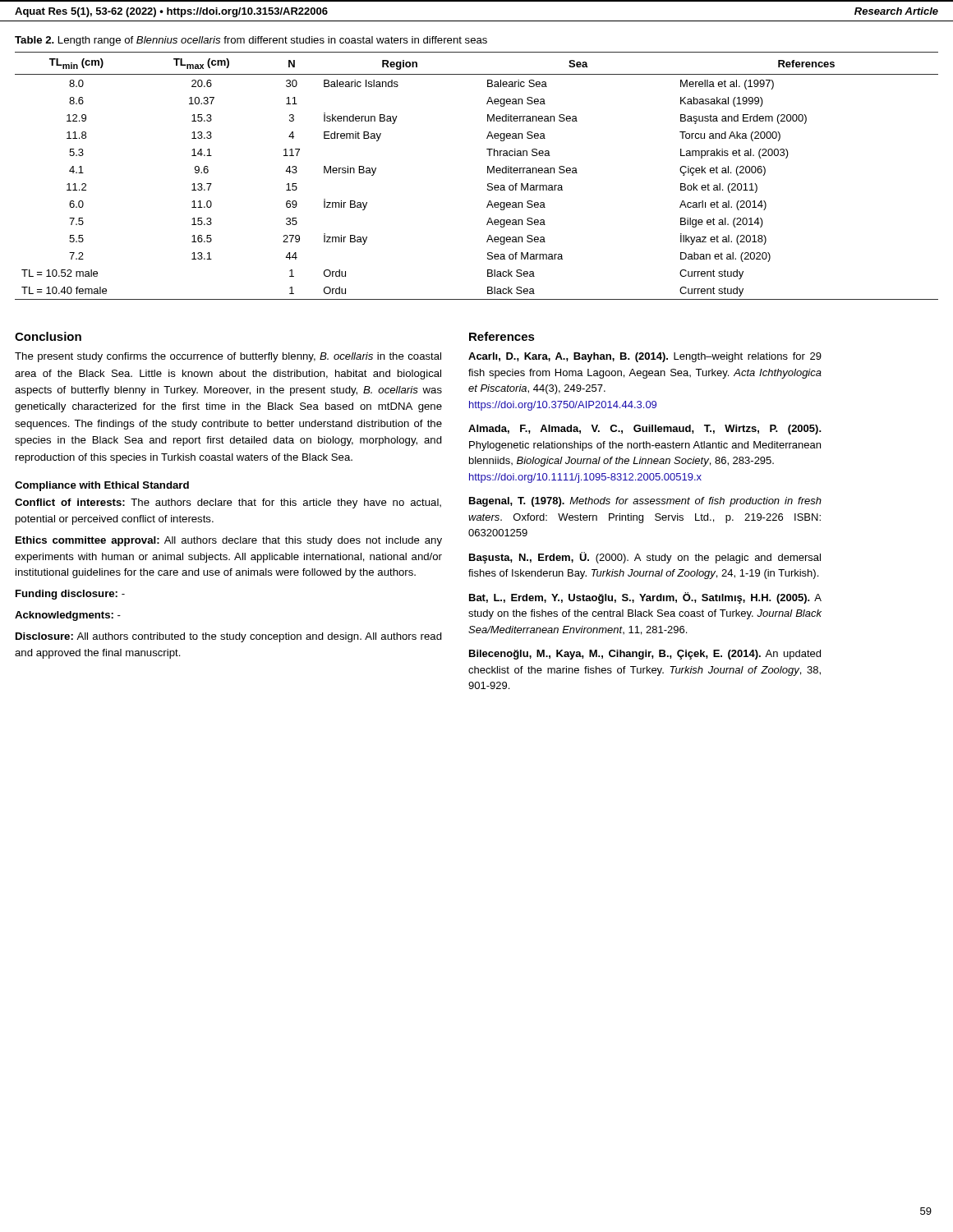Point to the text starting "Bilecenoğlu, M., Kaya, M., Cihangir, B., Çiçek,"

[645, 669]
